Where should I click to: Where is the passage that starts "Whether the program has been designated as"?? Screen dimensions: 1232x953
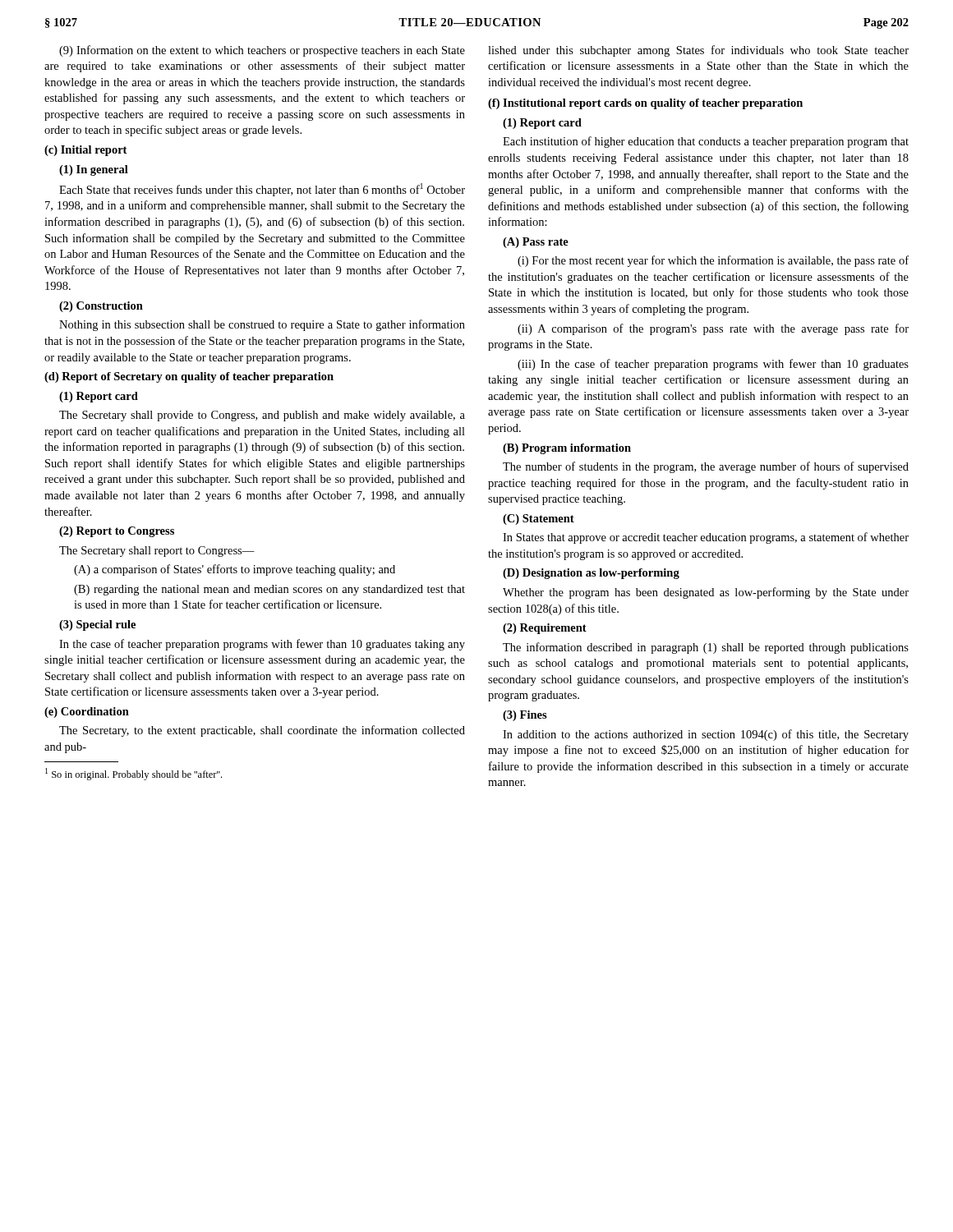pos(698,601)
